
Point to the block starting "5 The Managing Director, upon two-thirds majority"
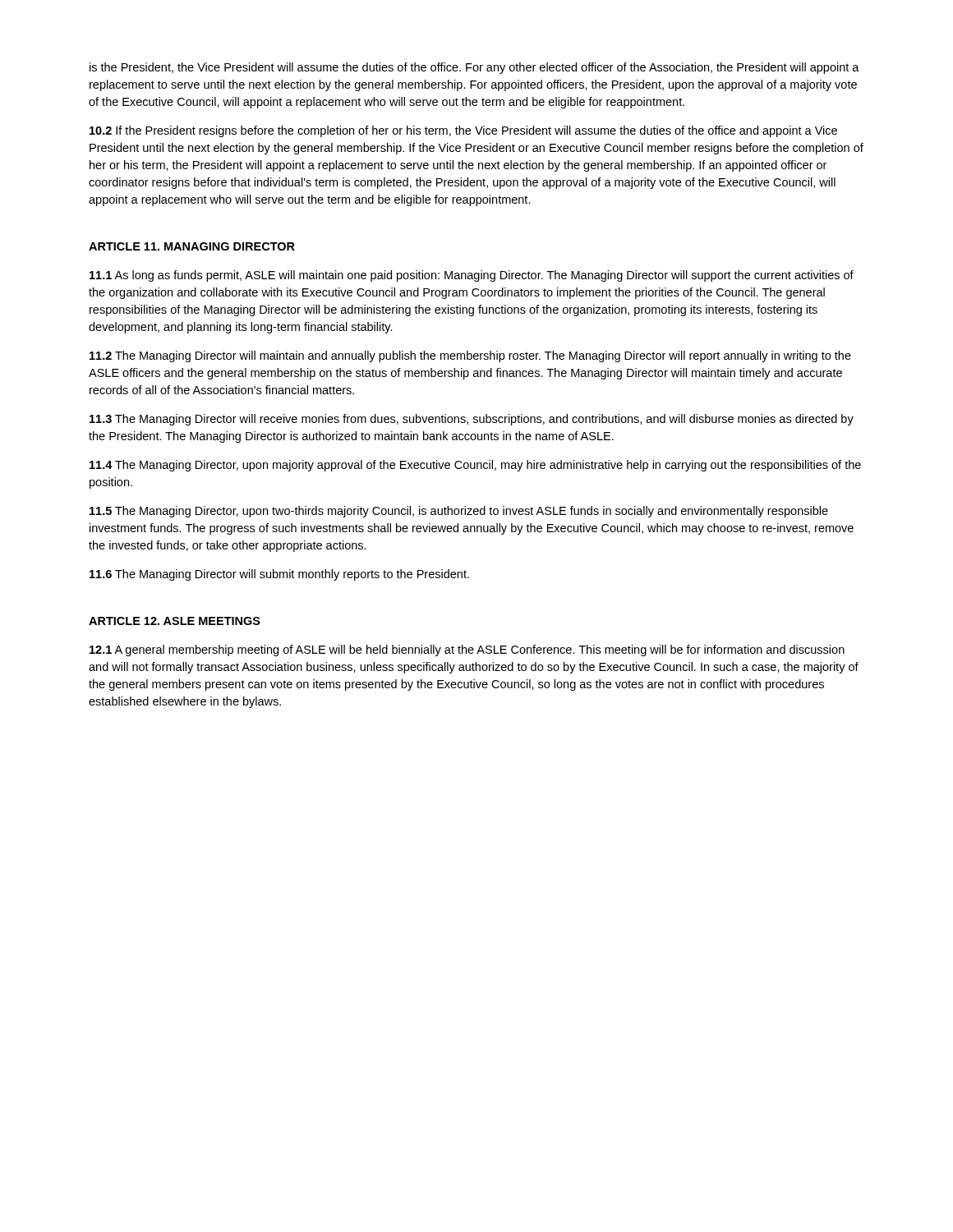click(476, 529)
